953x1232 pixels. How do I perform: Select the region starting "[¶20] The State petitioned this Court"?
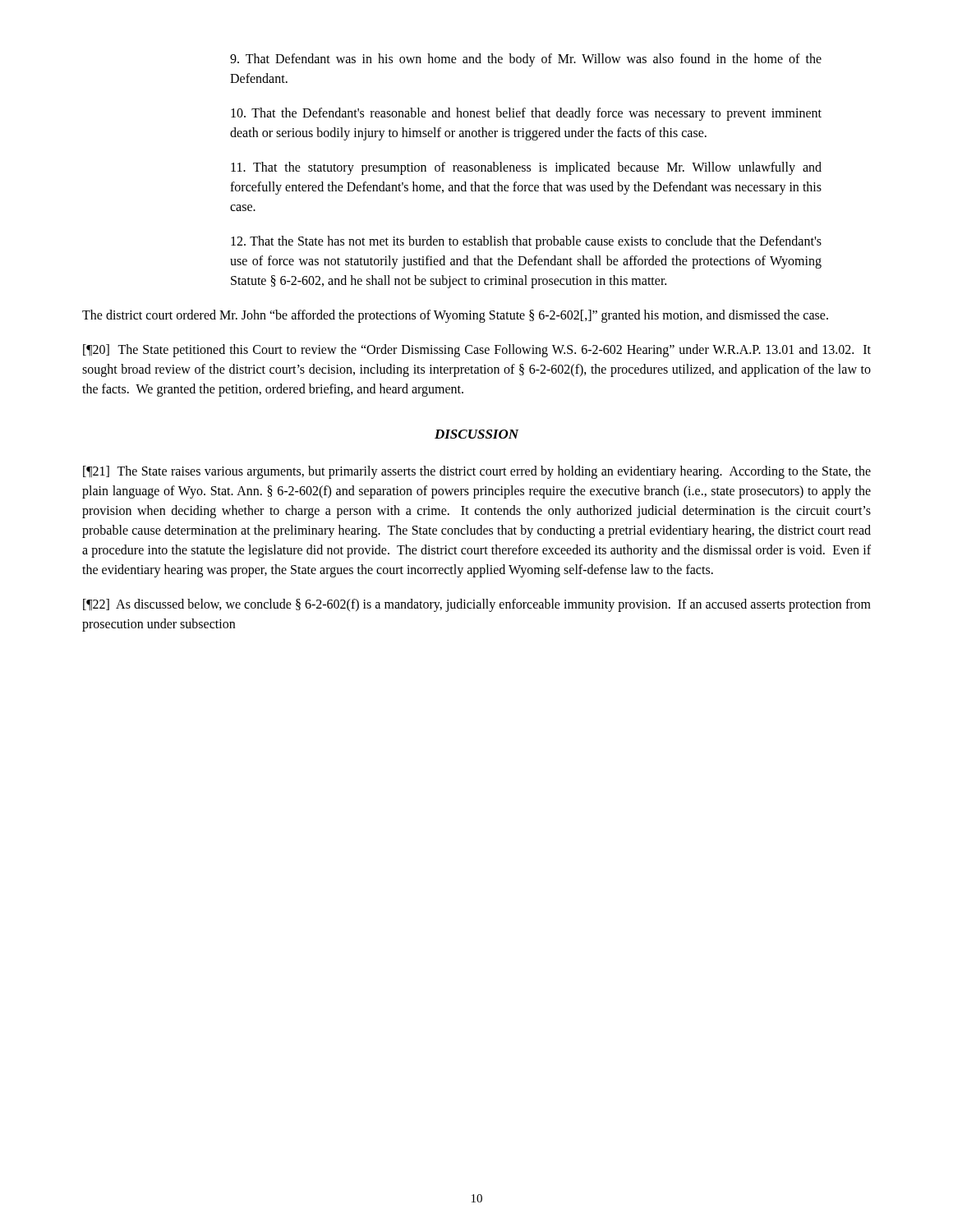click(476, 369)
